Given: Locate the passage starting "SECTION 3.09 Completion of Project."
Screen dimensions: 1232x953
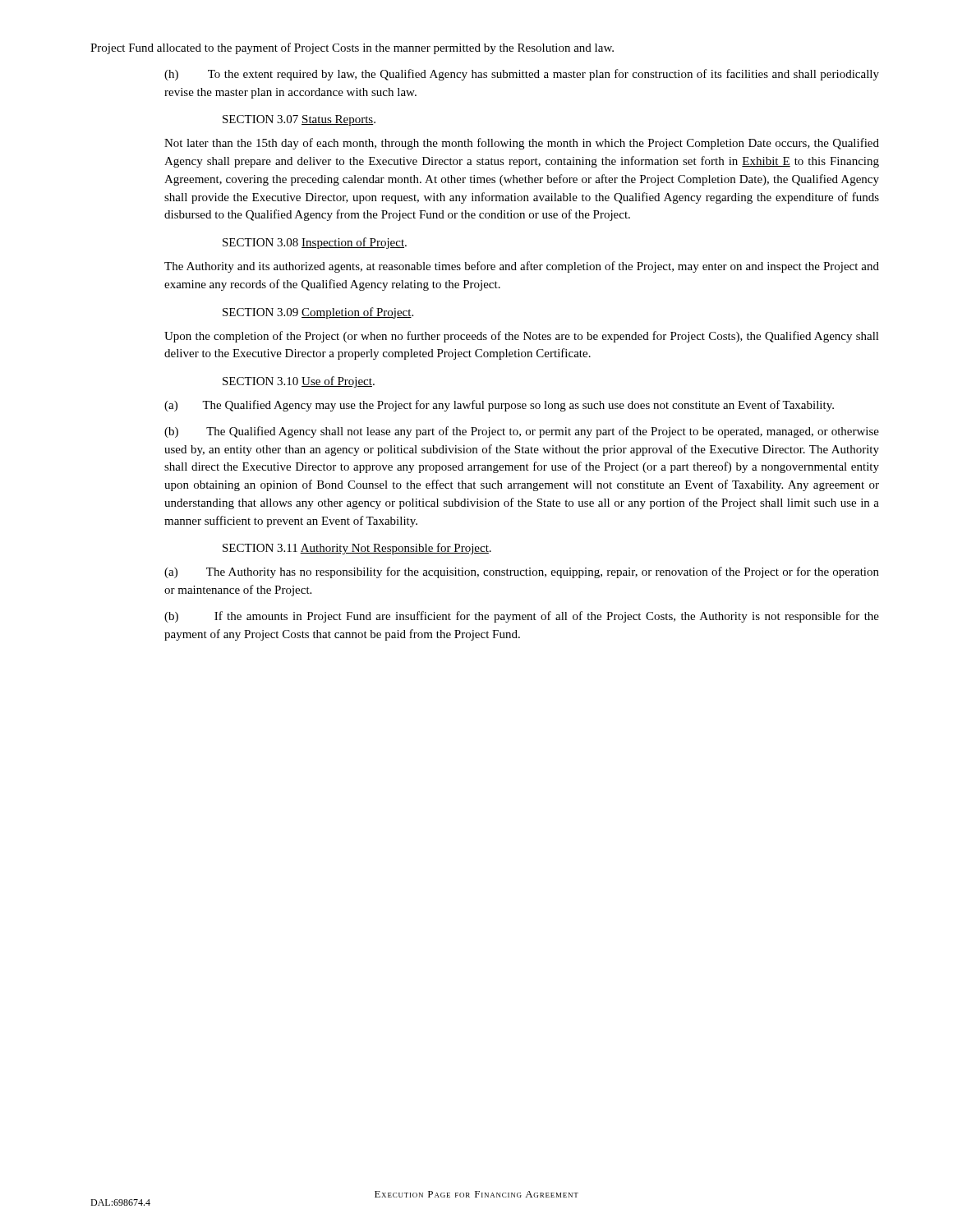Looking at the screenshot, I should (x=318, y=312).
